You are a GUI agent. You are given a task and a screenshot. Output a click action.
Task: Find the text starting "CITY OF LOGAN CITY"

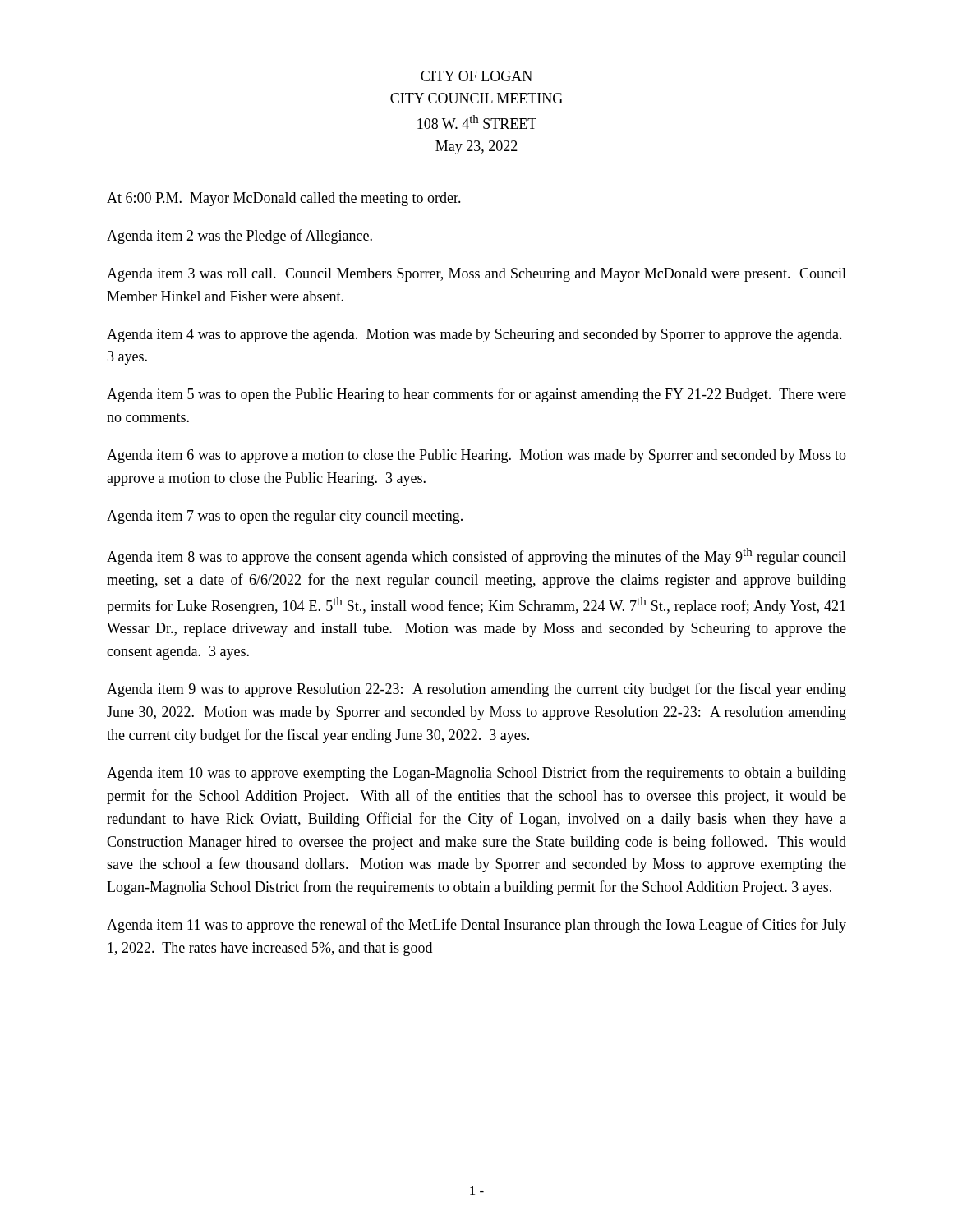pos(476,111)
